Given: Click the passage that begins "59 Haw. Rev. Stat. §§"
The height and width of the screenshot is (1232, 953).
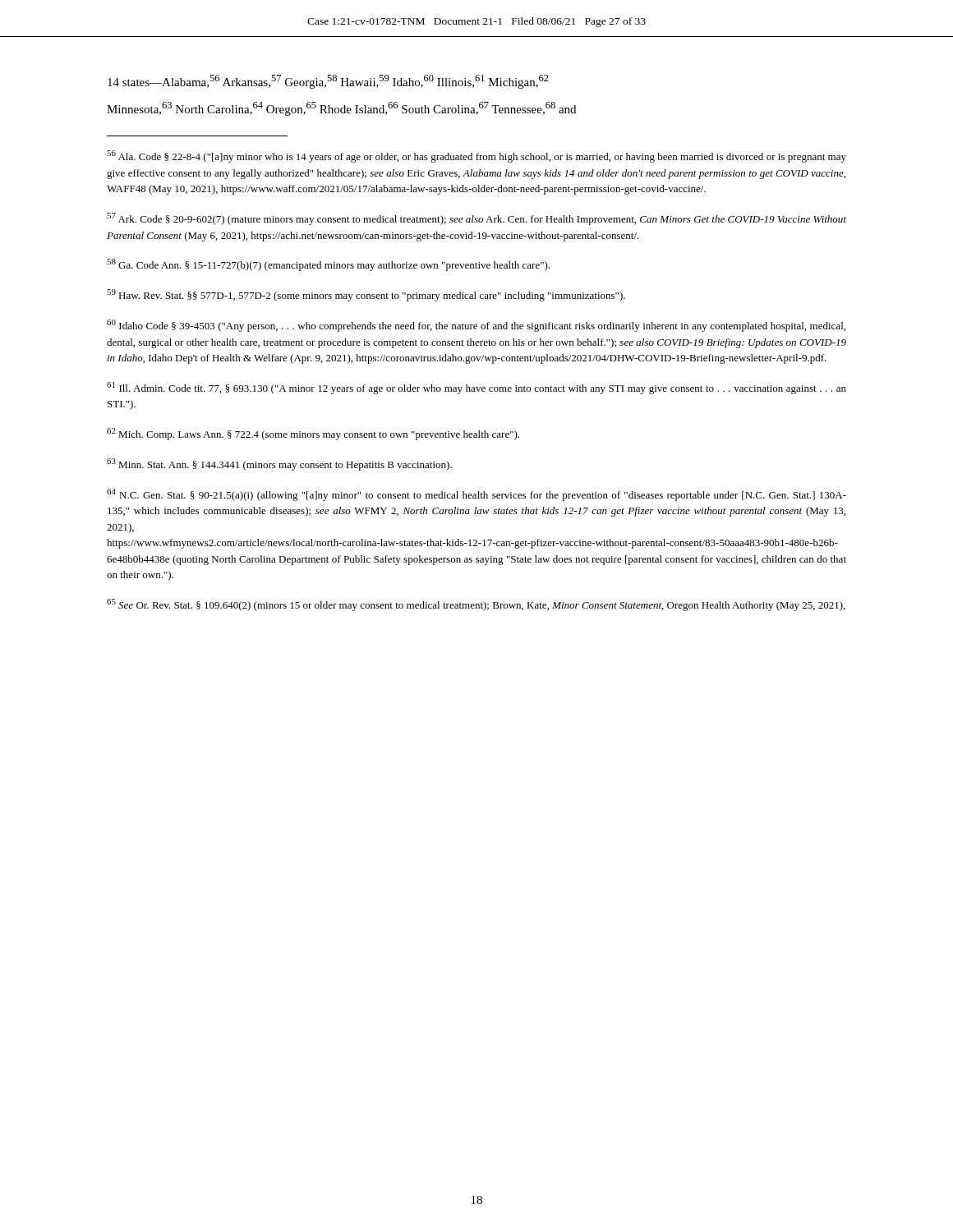Looking at the screenshot, I should (x=366, y=294).
